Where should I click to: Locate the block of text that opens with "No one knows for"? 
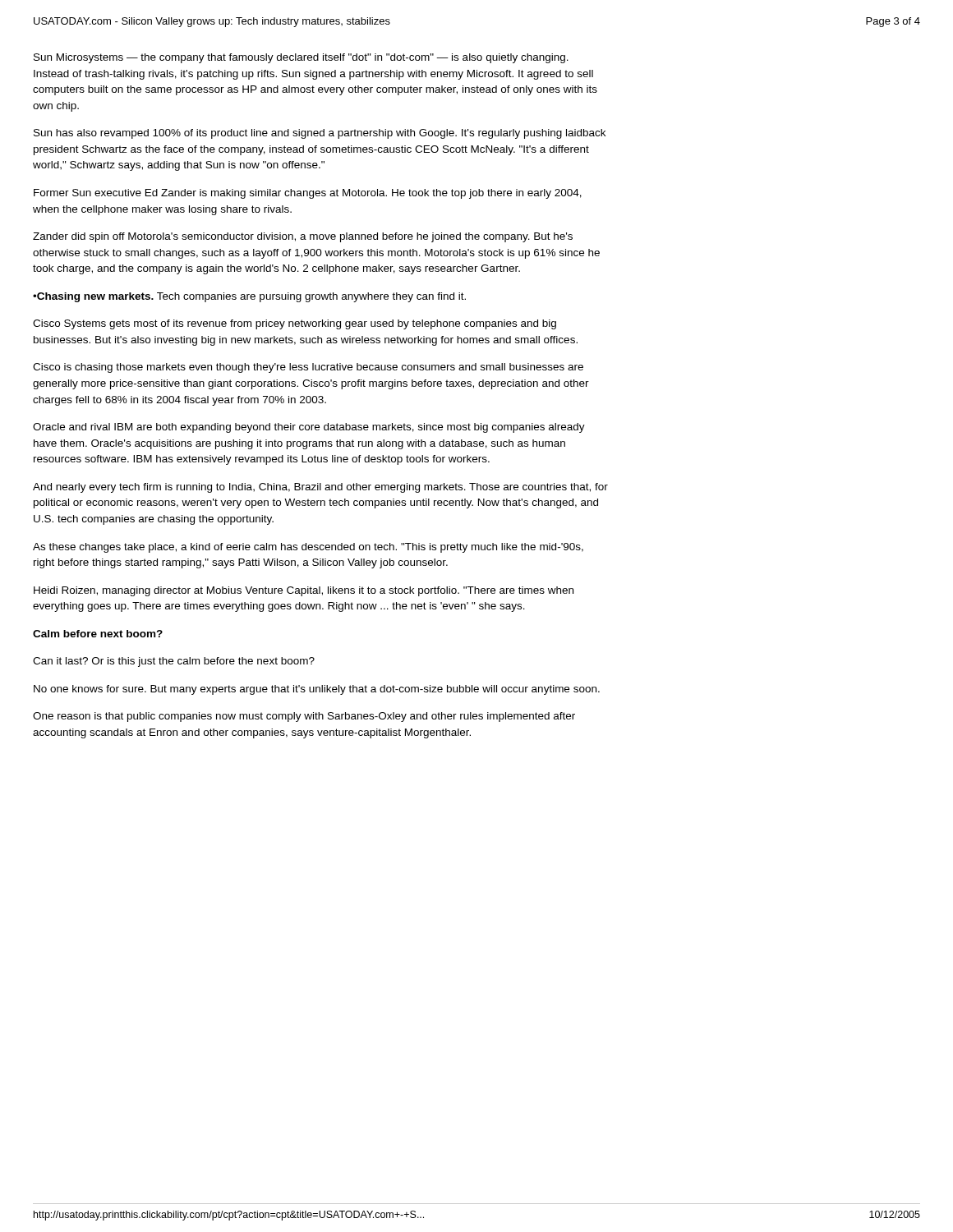[x=317, y=689]
